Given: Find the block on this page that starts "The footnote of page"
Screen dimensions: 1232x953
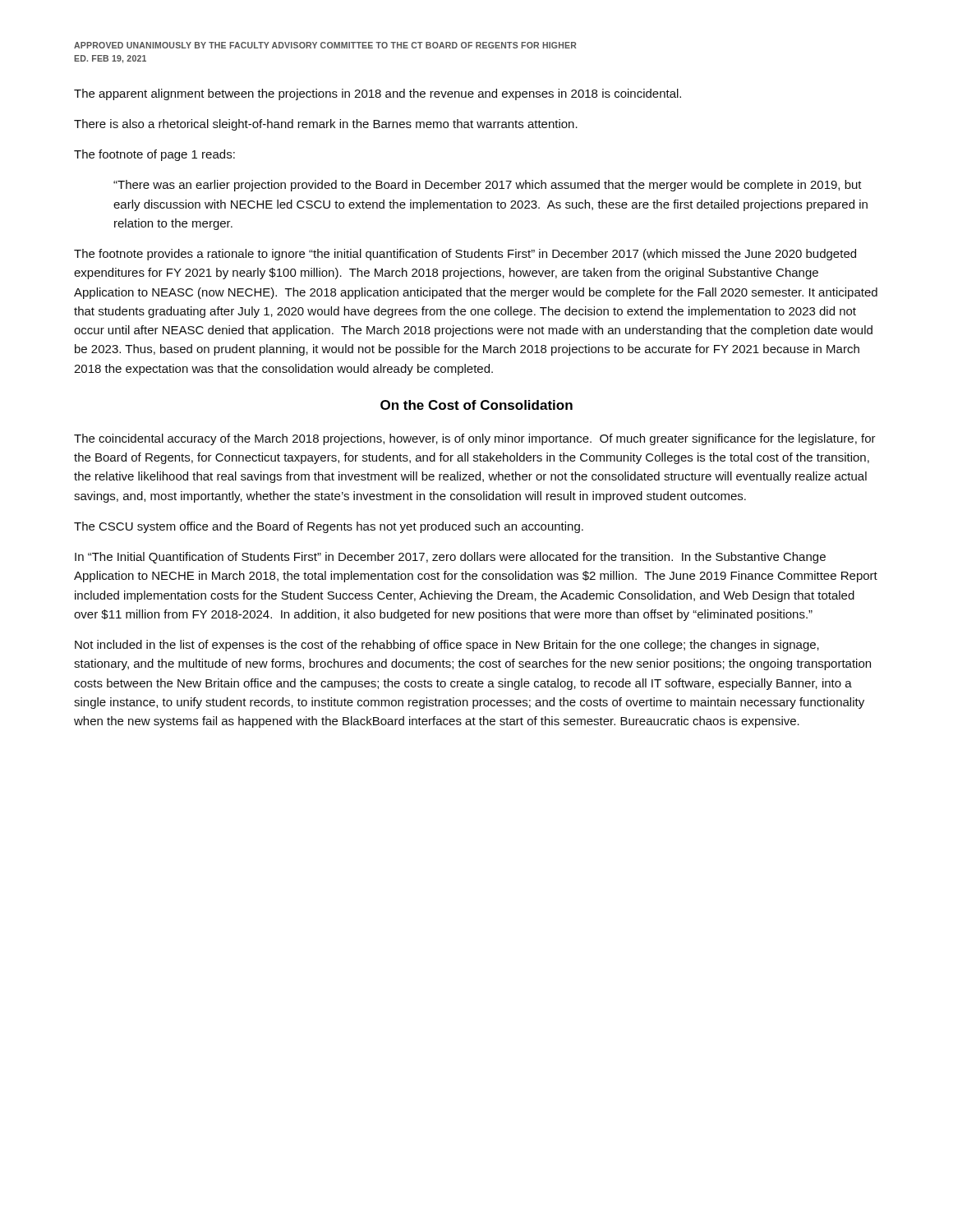Looking at the screenshot, I should click(x=155, y=154).
